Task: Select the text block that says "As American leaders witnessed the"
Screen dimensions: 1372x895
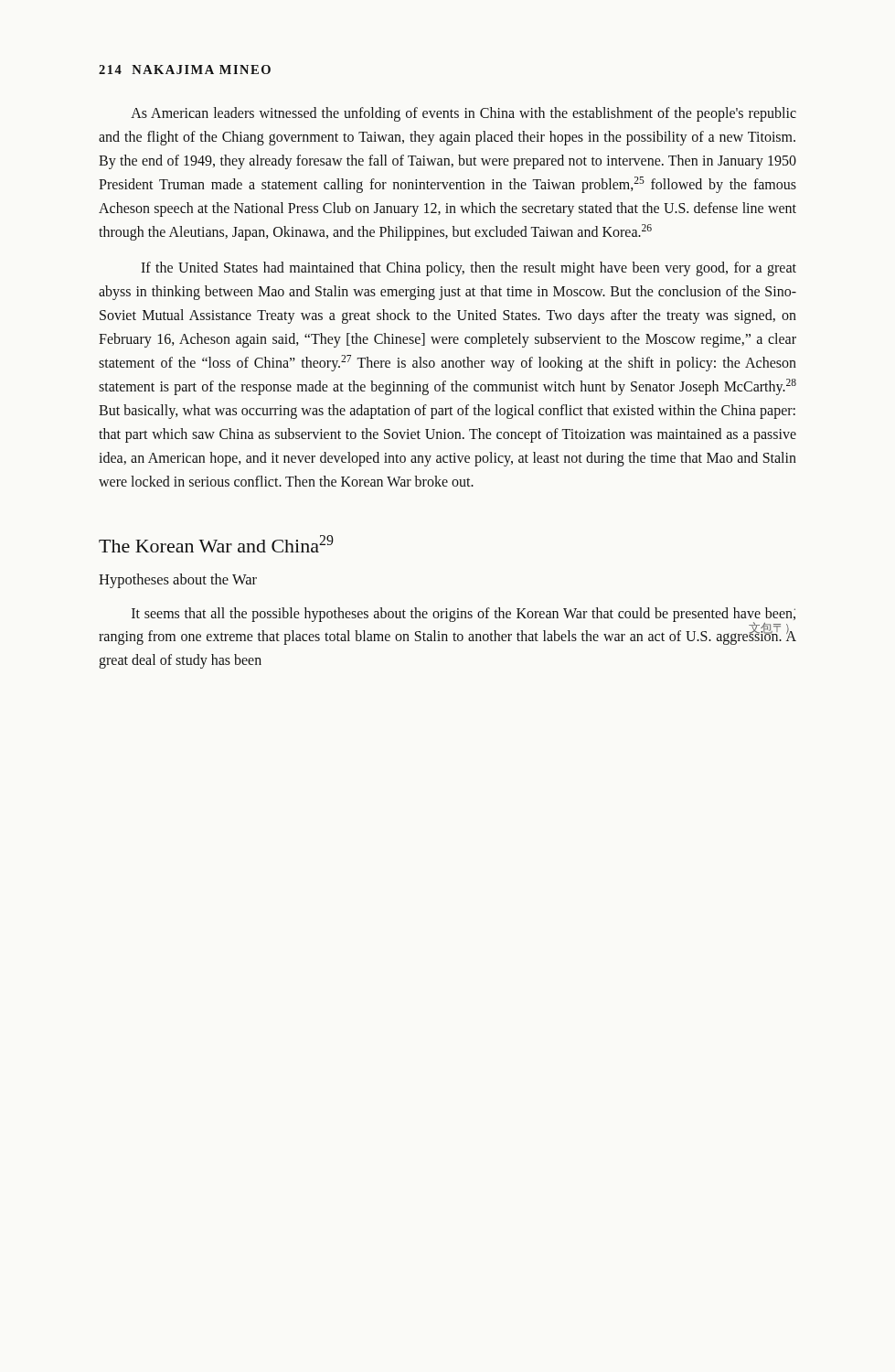Action: 448,172
